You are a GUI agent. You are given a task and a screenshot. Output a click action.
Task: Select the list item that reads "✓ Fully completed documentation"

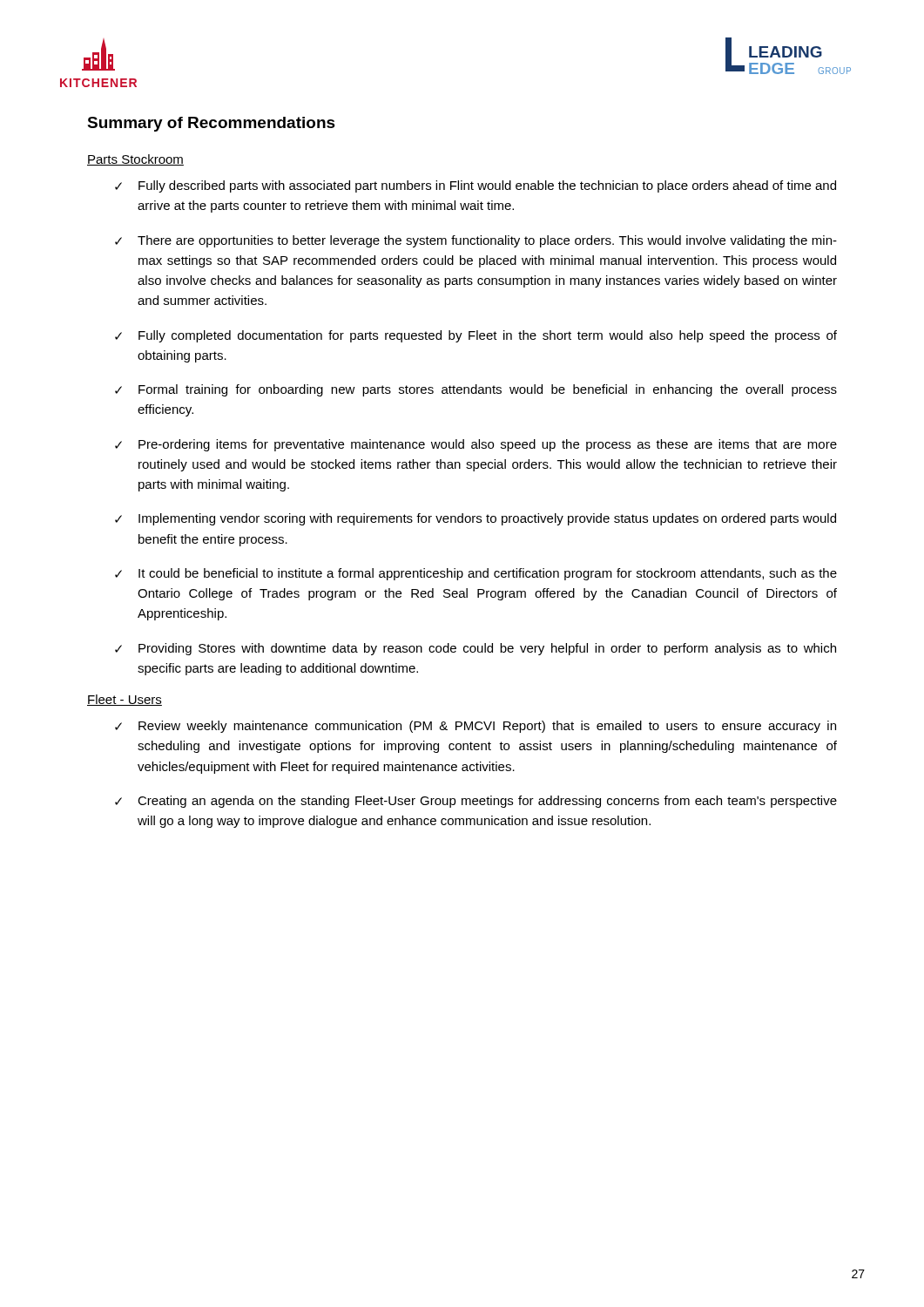point(475,345)
